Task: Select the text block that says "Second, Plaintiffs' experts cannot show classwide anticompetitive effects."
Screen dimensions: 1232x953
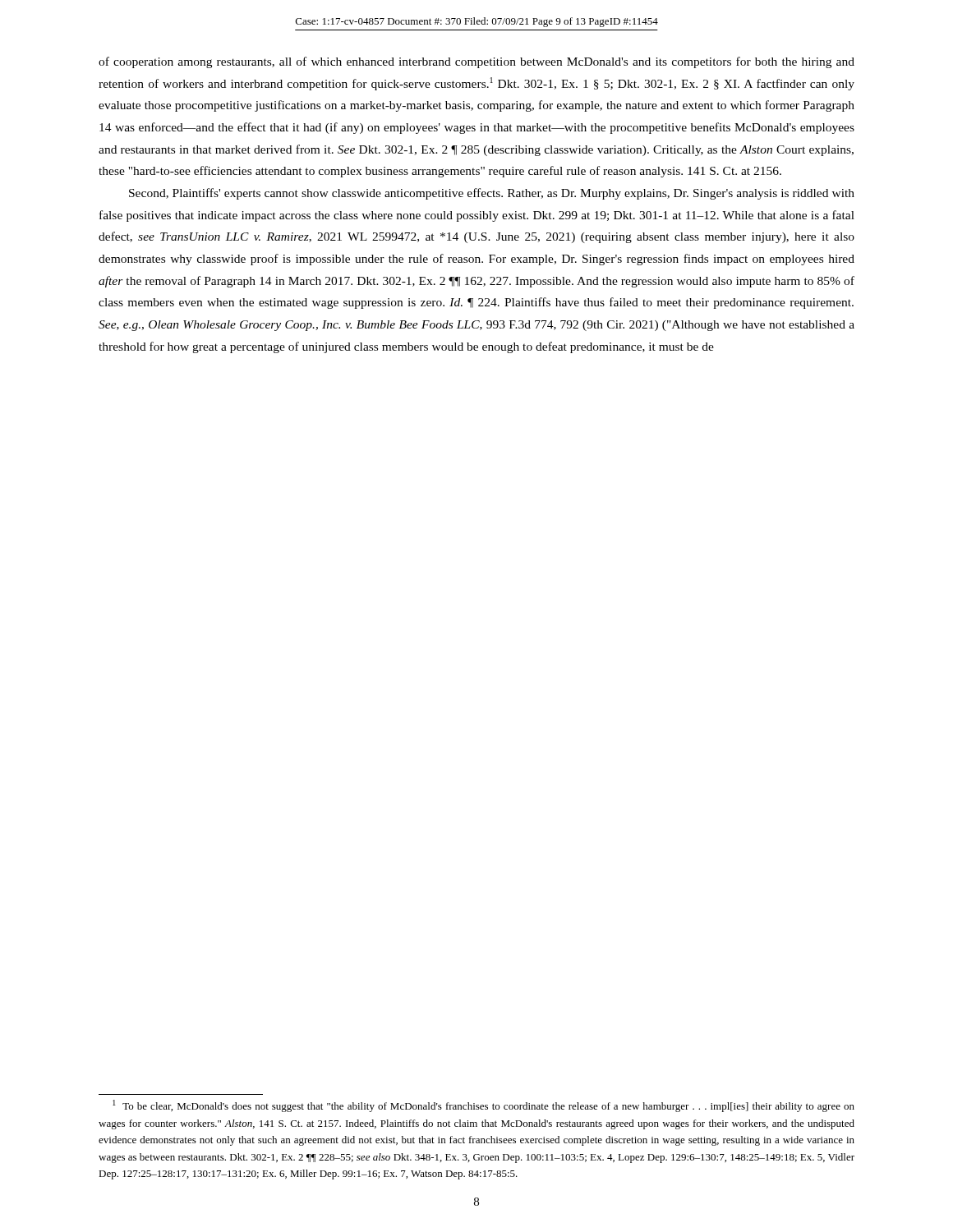Action: tap(476, 269)
